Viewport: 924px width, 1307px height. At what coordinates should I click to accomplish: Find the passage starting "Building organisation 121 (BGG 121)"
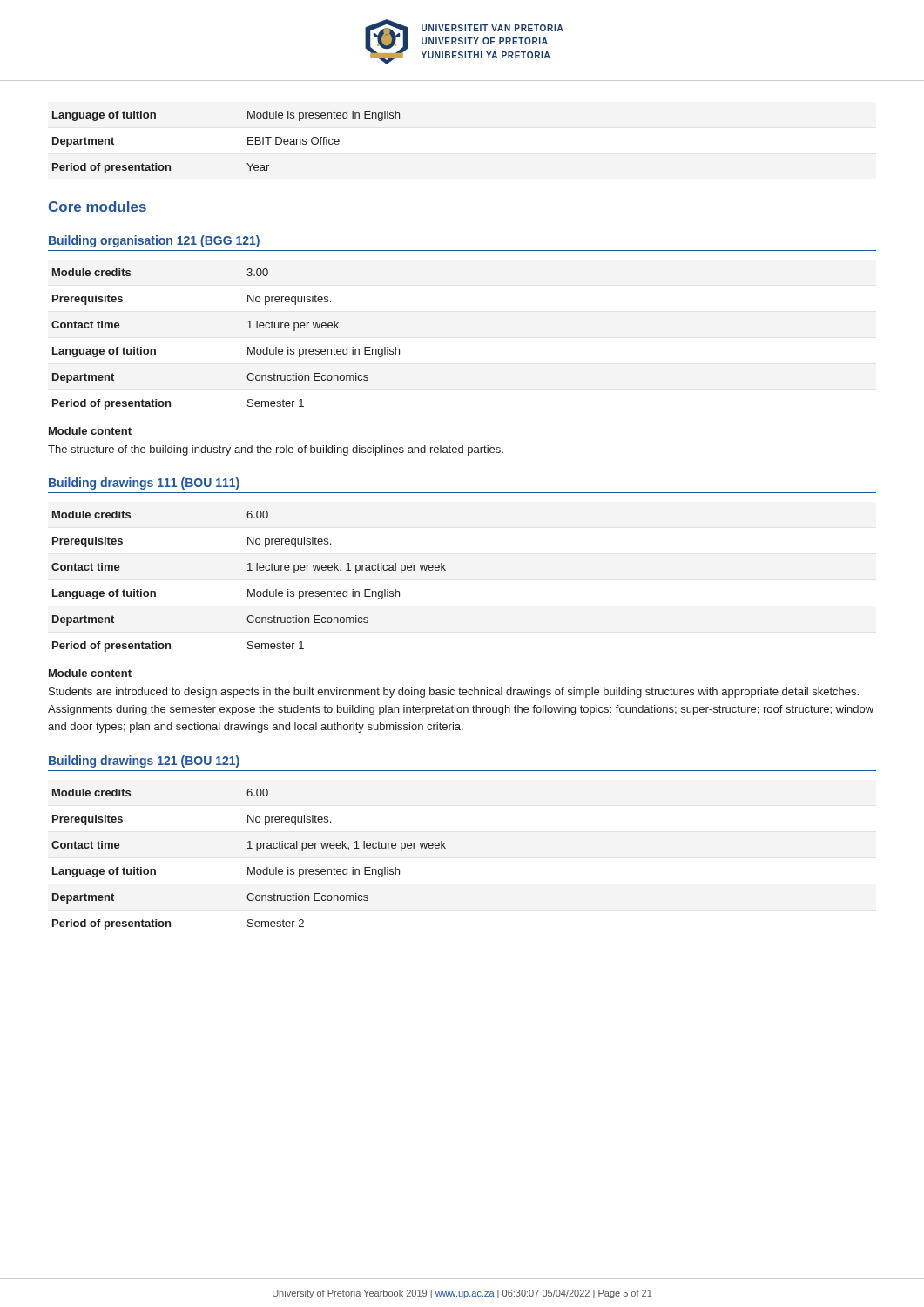tap(154, 240)
